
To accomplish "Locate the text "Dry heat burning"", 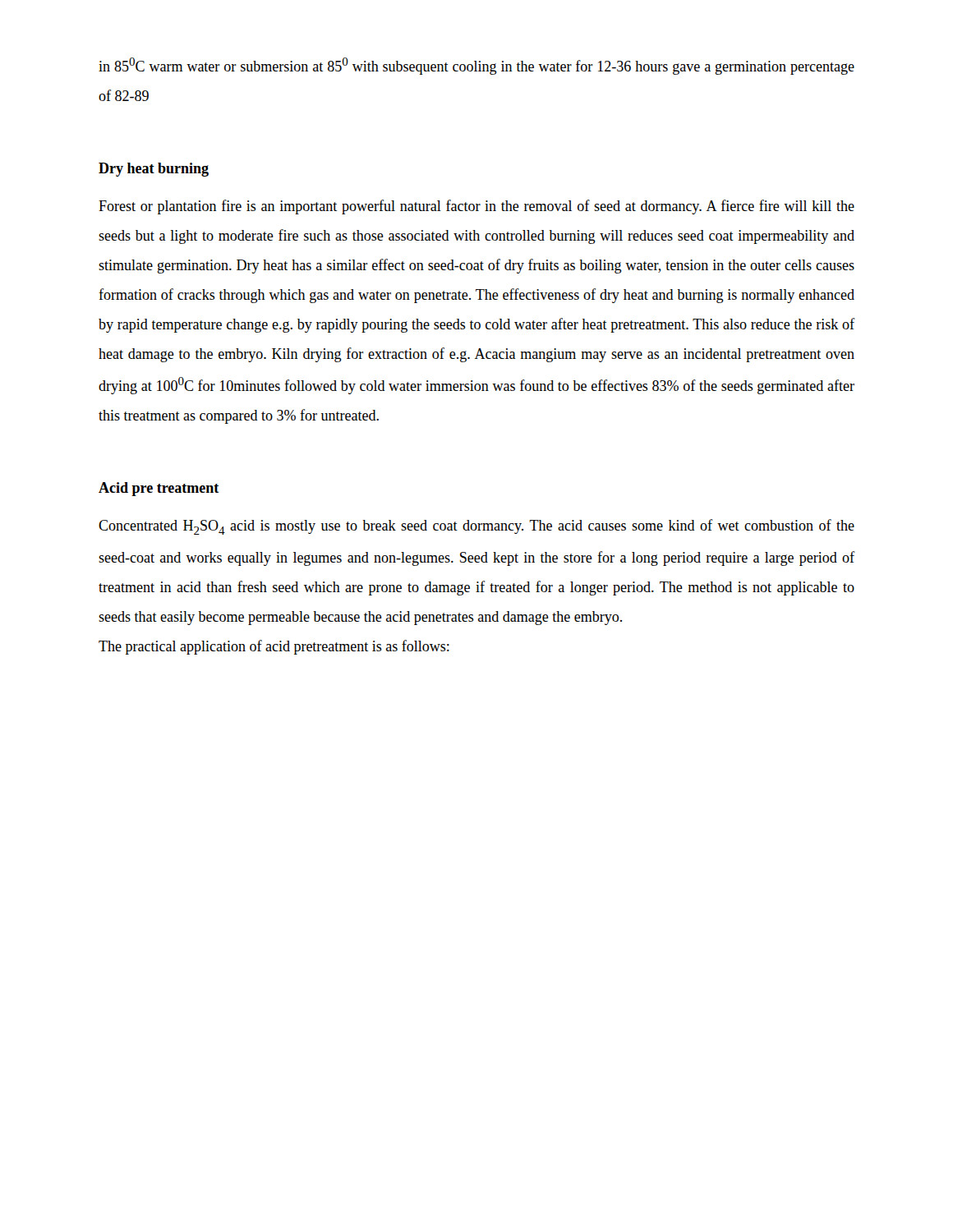I will [x=154, y=168].
